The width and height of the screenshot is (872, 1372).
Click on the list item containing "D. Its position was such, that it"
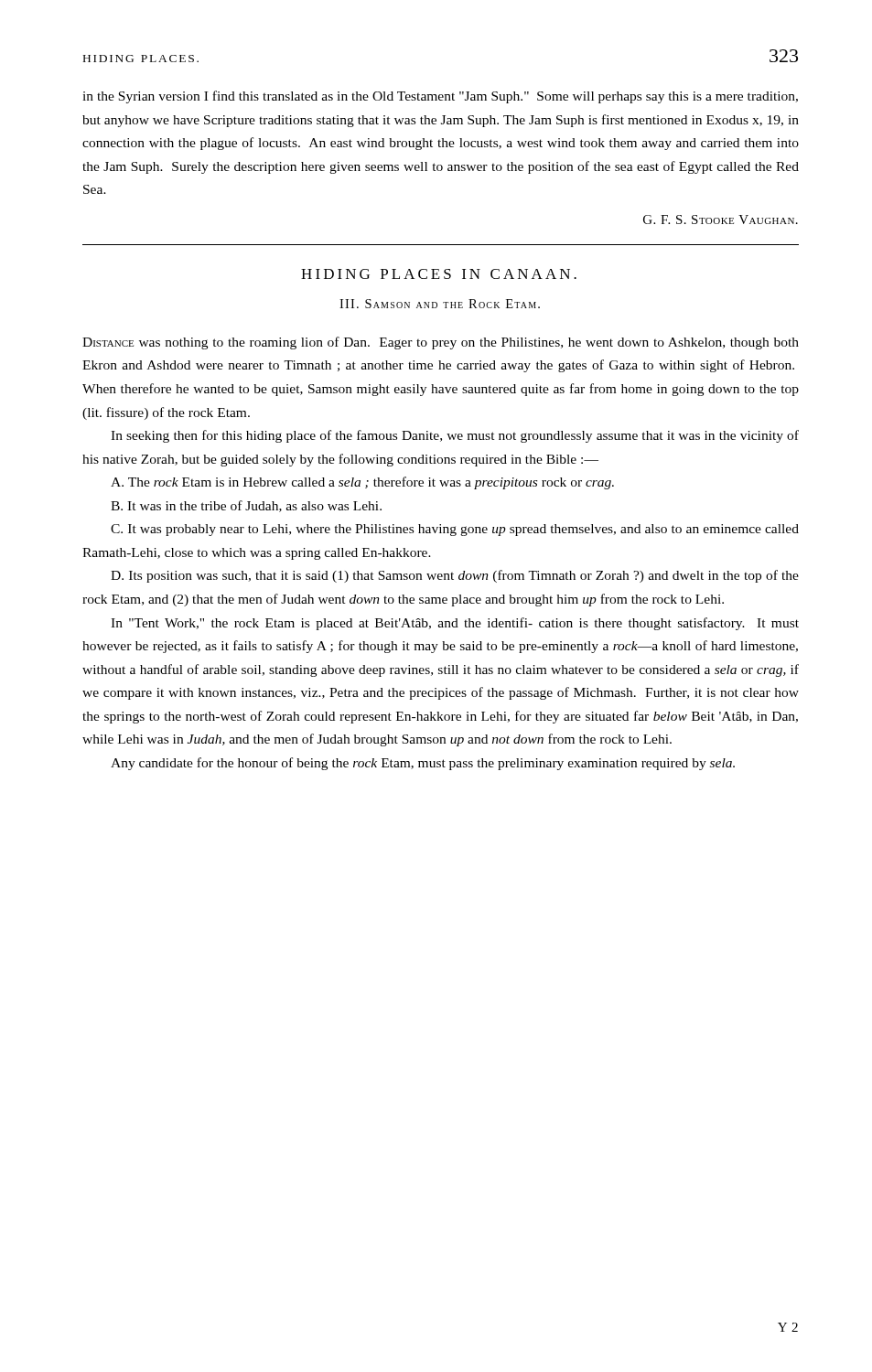pos(441,587)
